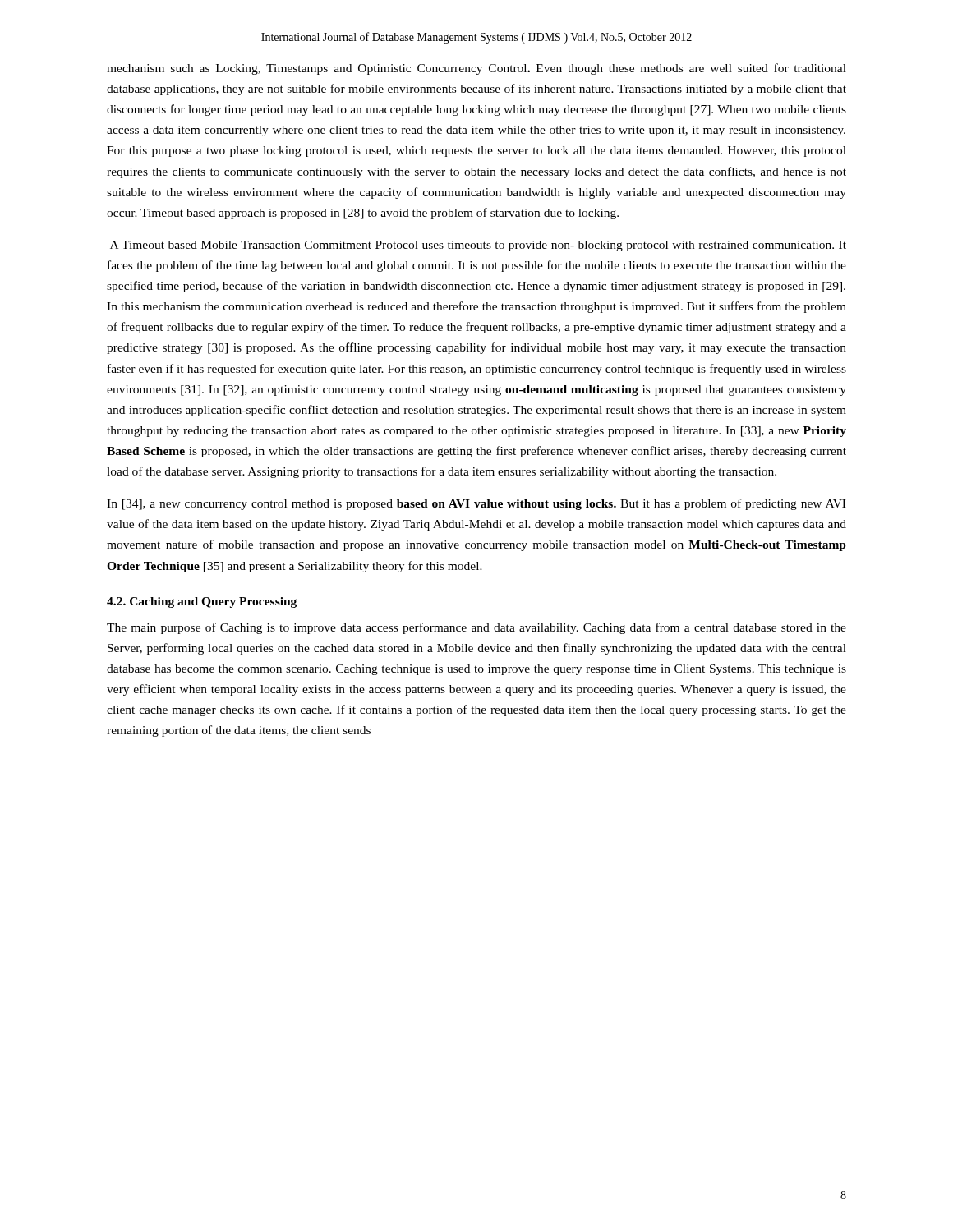Locate the text block with the text "The main purpose"

click(476, 678)
